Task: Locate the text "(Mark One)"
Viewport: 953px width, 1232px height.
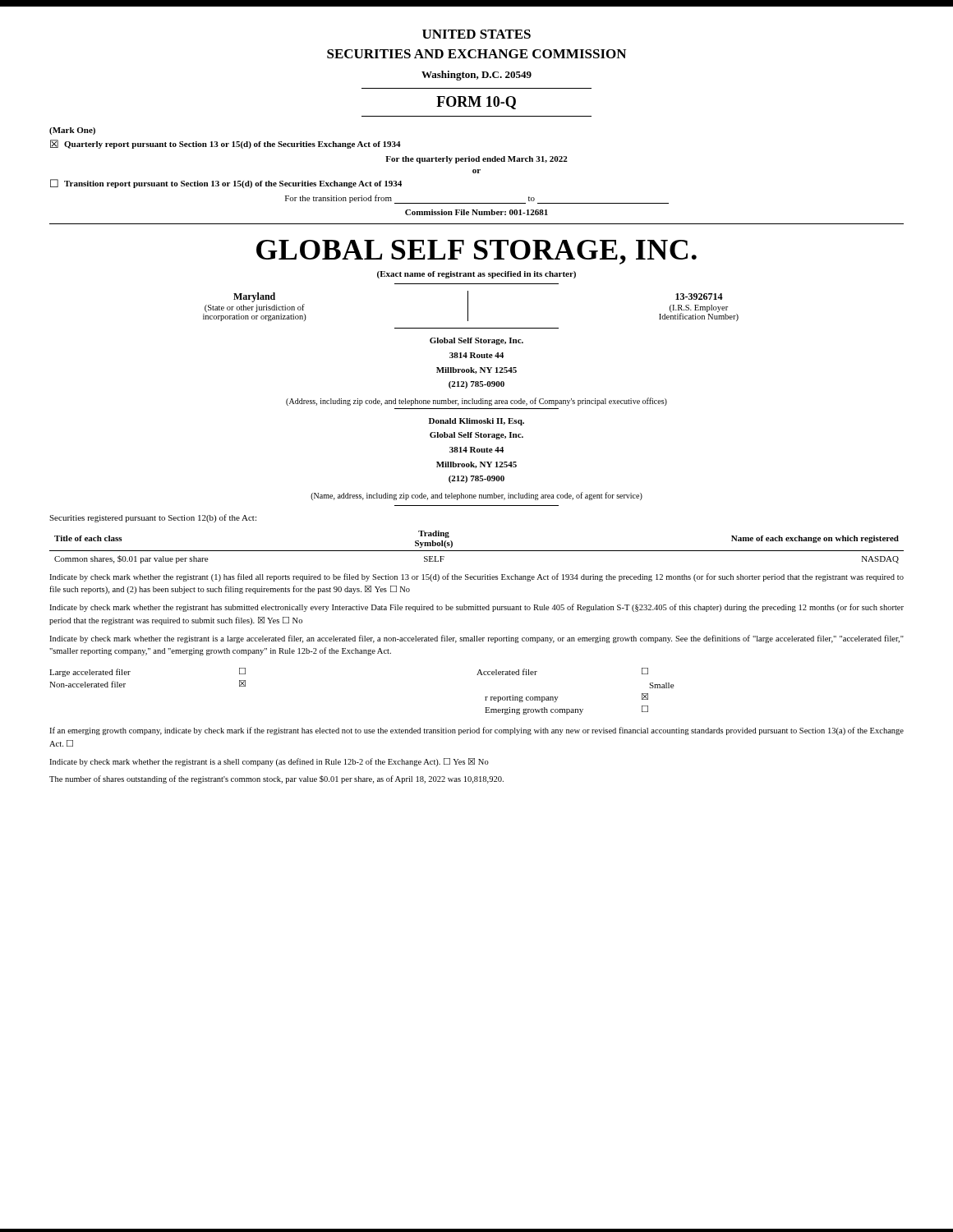Action: tap(72, 130)
